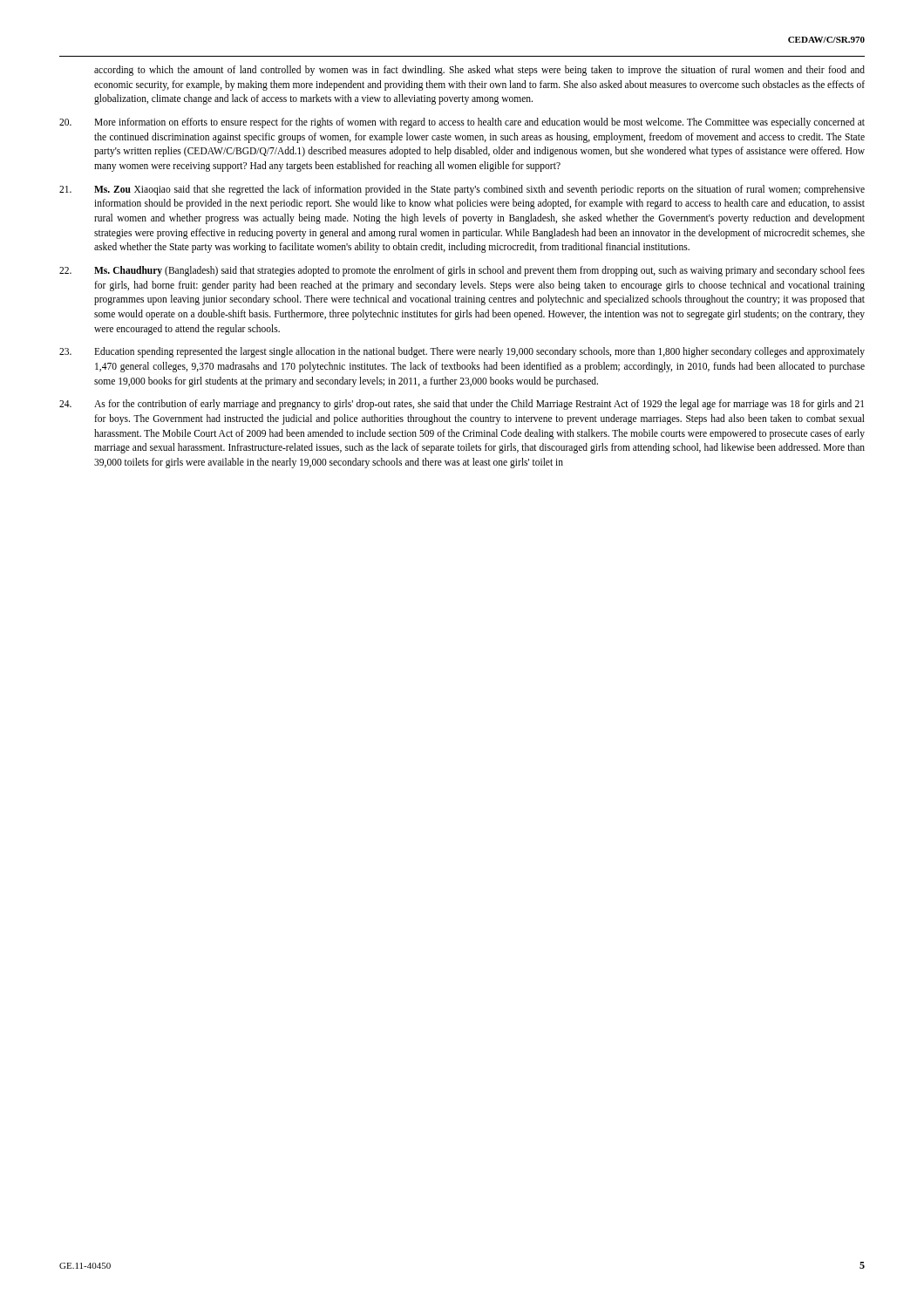Point to the block beginning "Education spending represented"
Viewport: 924px width, 1308px height.
coord(479,365)
